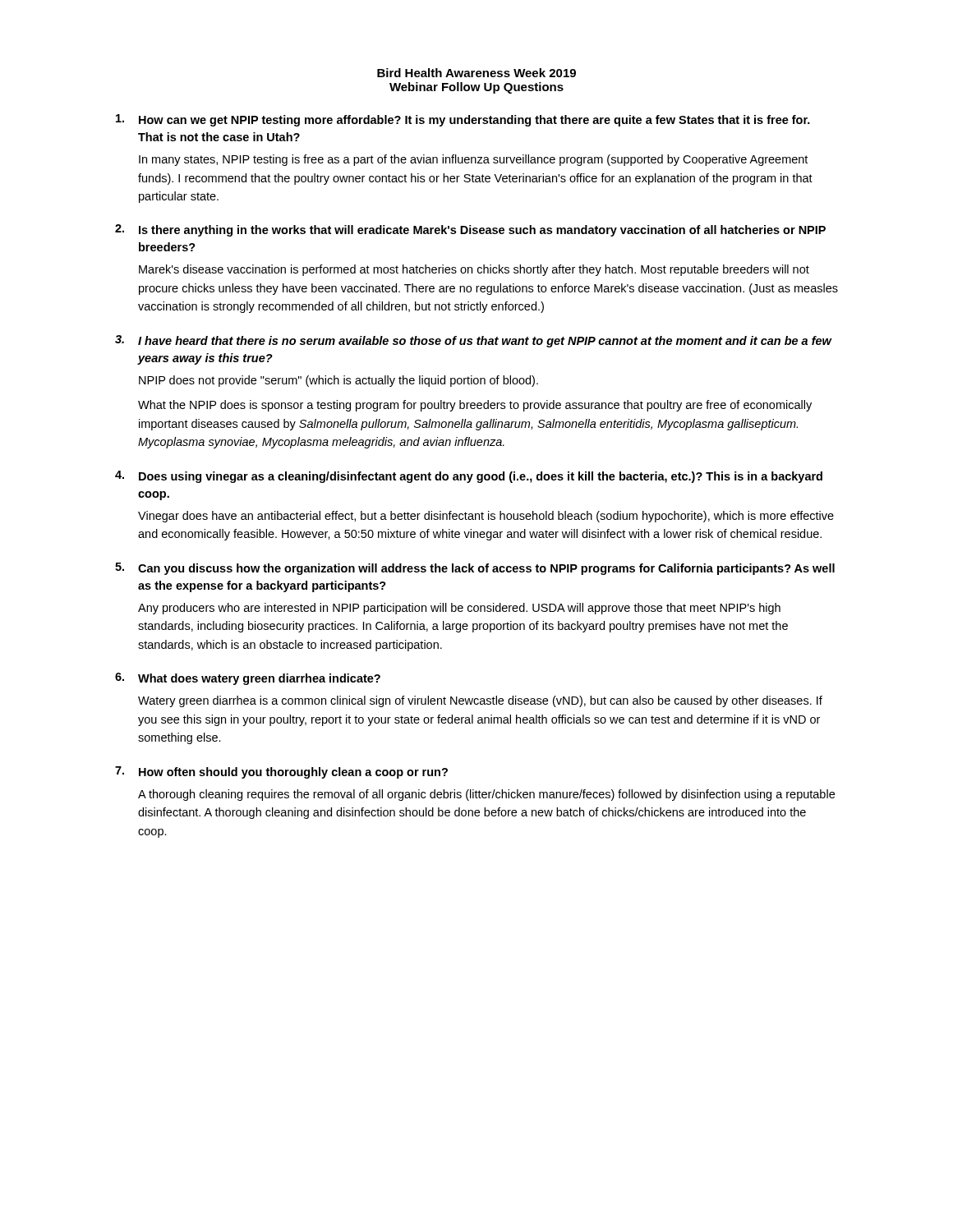The height and width of the screenshot is (1232, 953).
Task: Find the block on this page that starts "3. I have heard that there"
Action: point(476,392)
